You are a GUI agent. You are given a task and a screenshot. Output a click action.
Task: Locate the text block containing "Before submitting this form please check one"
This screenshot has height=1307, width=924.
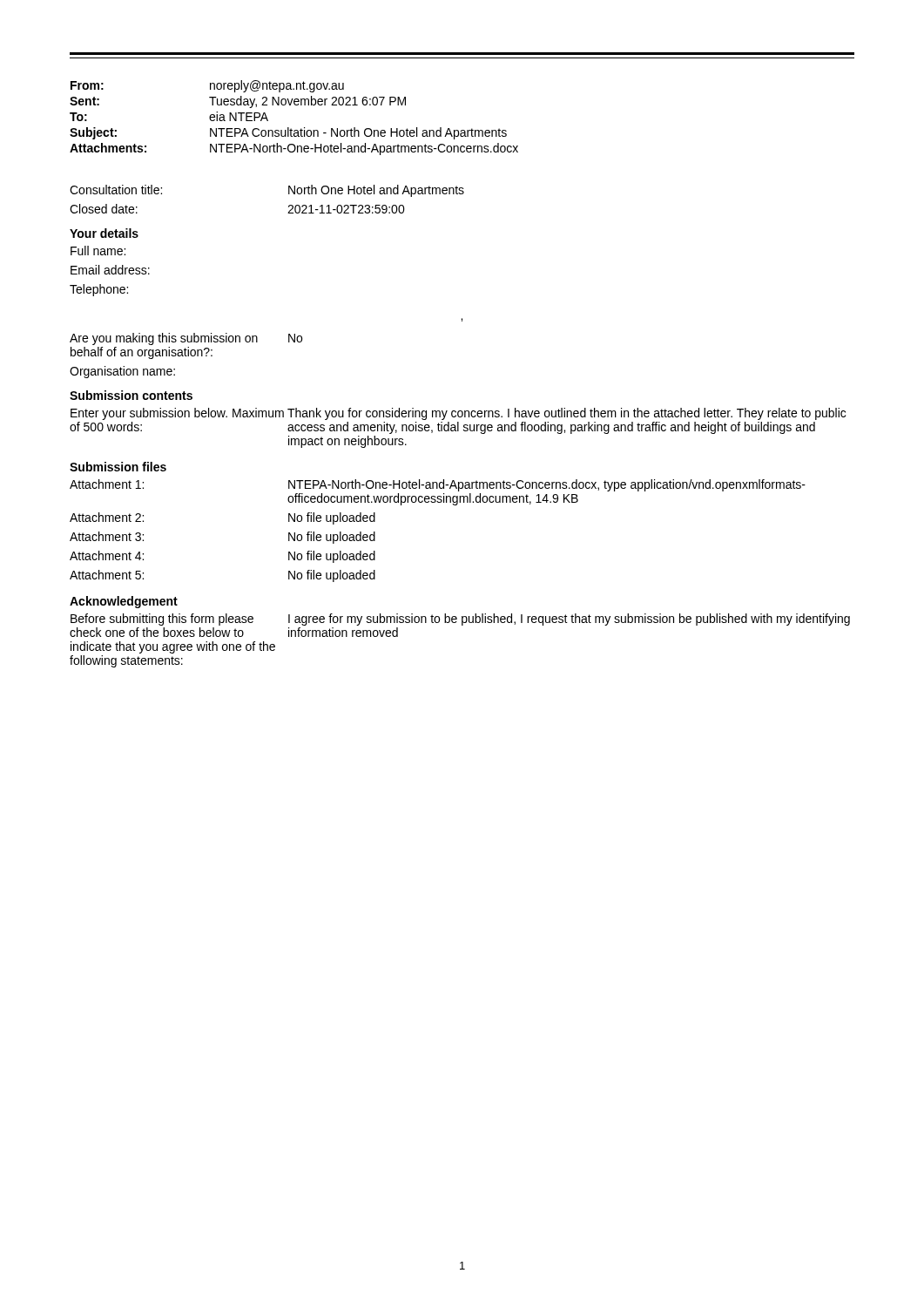pos(460,620)
